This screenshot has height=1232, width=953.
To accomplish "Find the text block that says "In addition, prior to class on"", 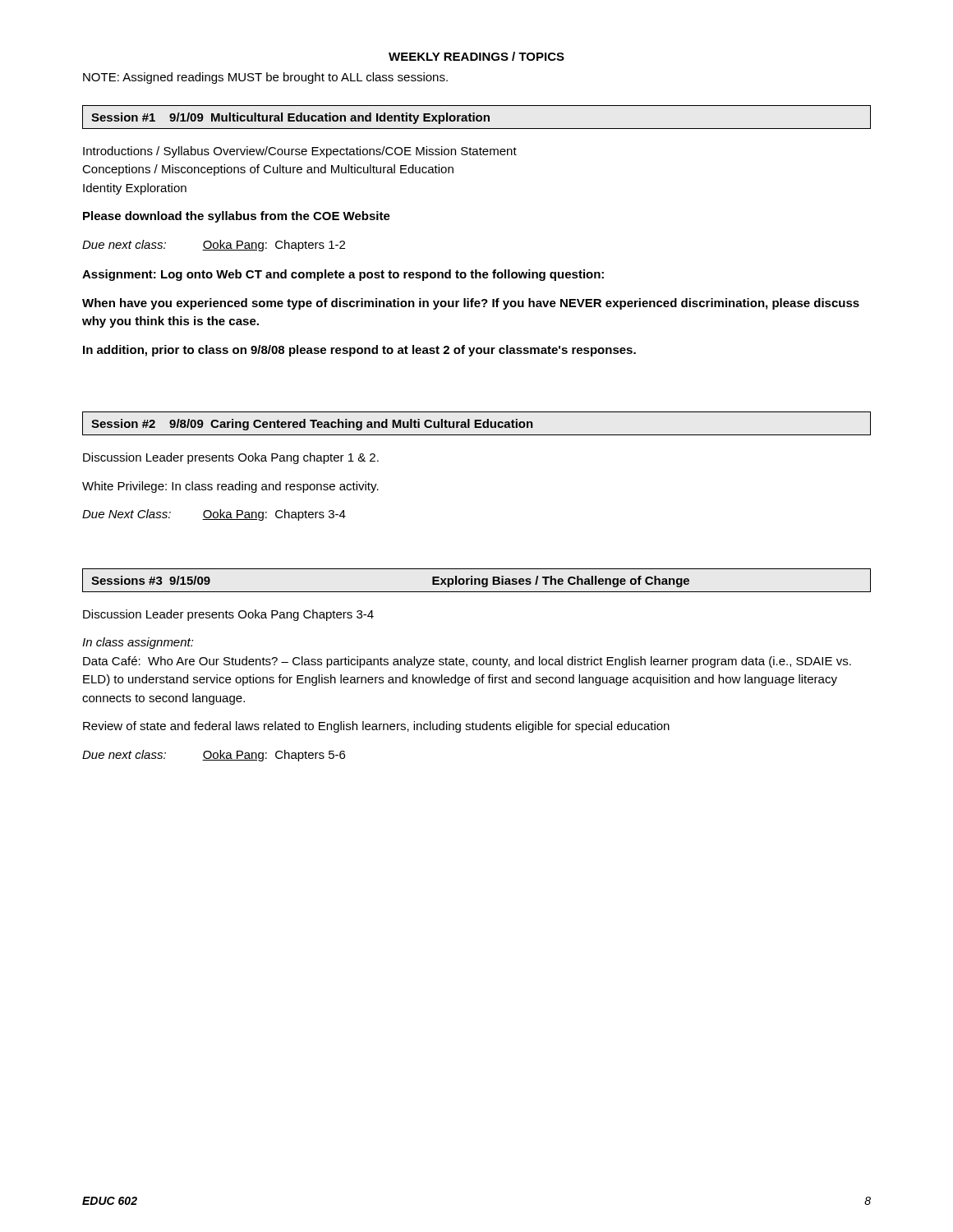I will pyautogui.click(x=359, y=349).
